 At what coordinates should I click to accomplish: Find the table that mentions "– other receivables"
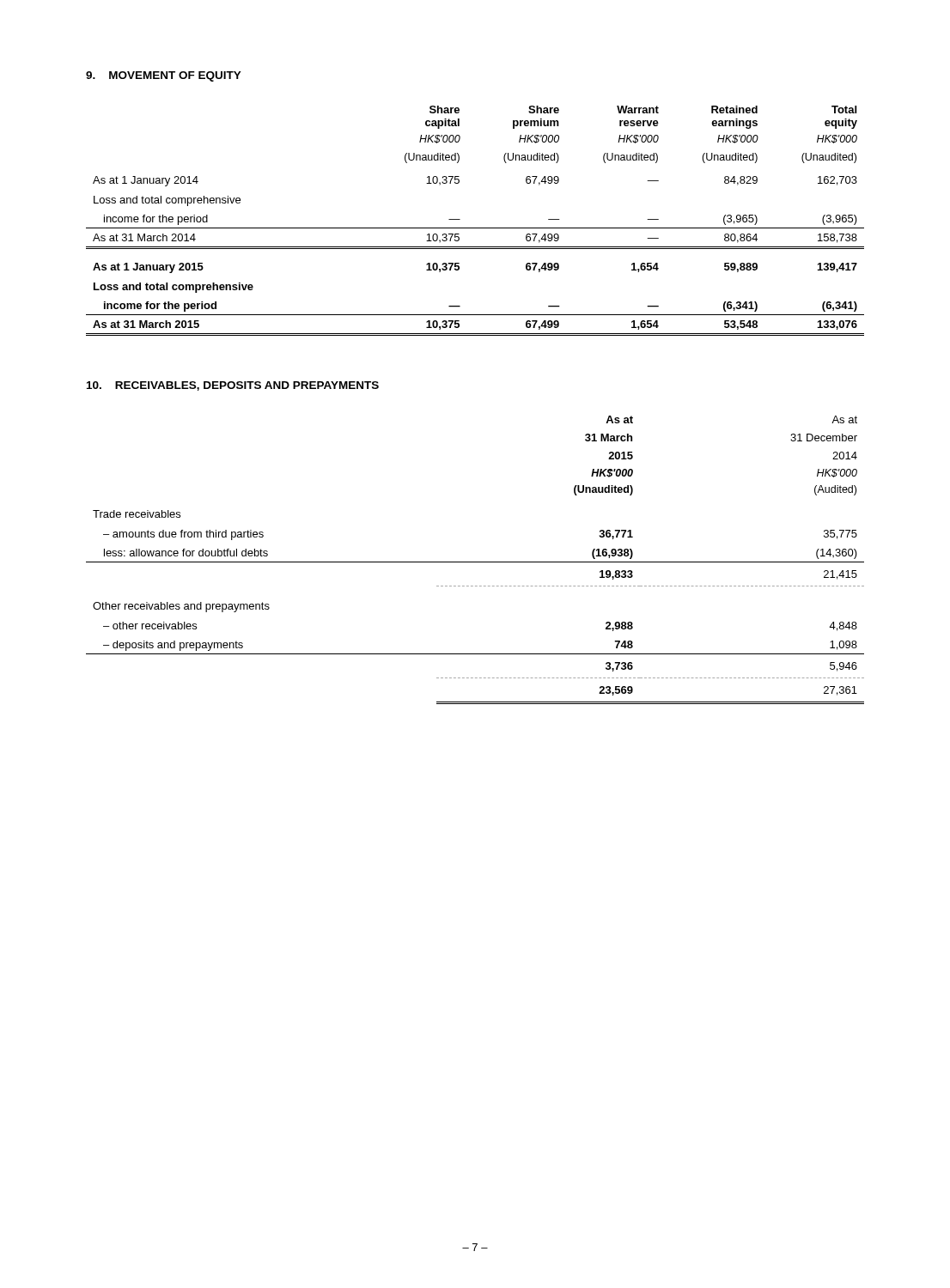(475, 557)
